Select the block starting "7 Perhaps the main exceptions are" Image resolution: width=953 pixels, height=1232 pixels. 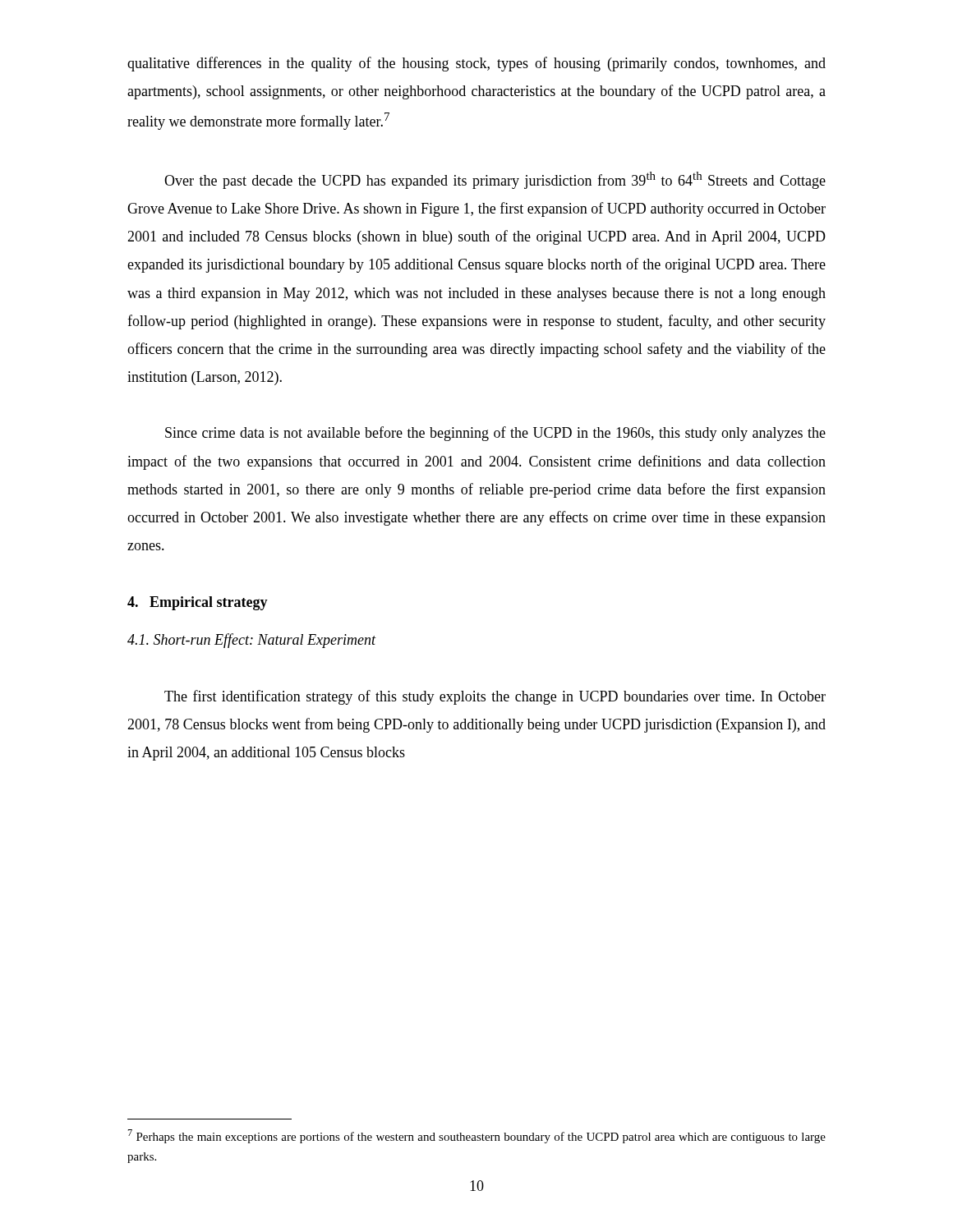pos(476,1142)
